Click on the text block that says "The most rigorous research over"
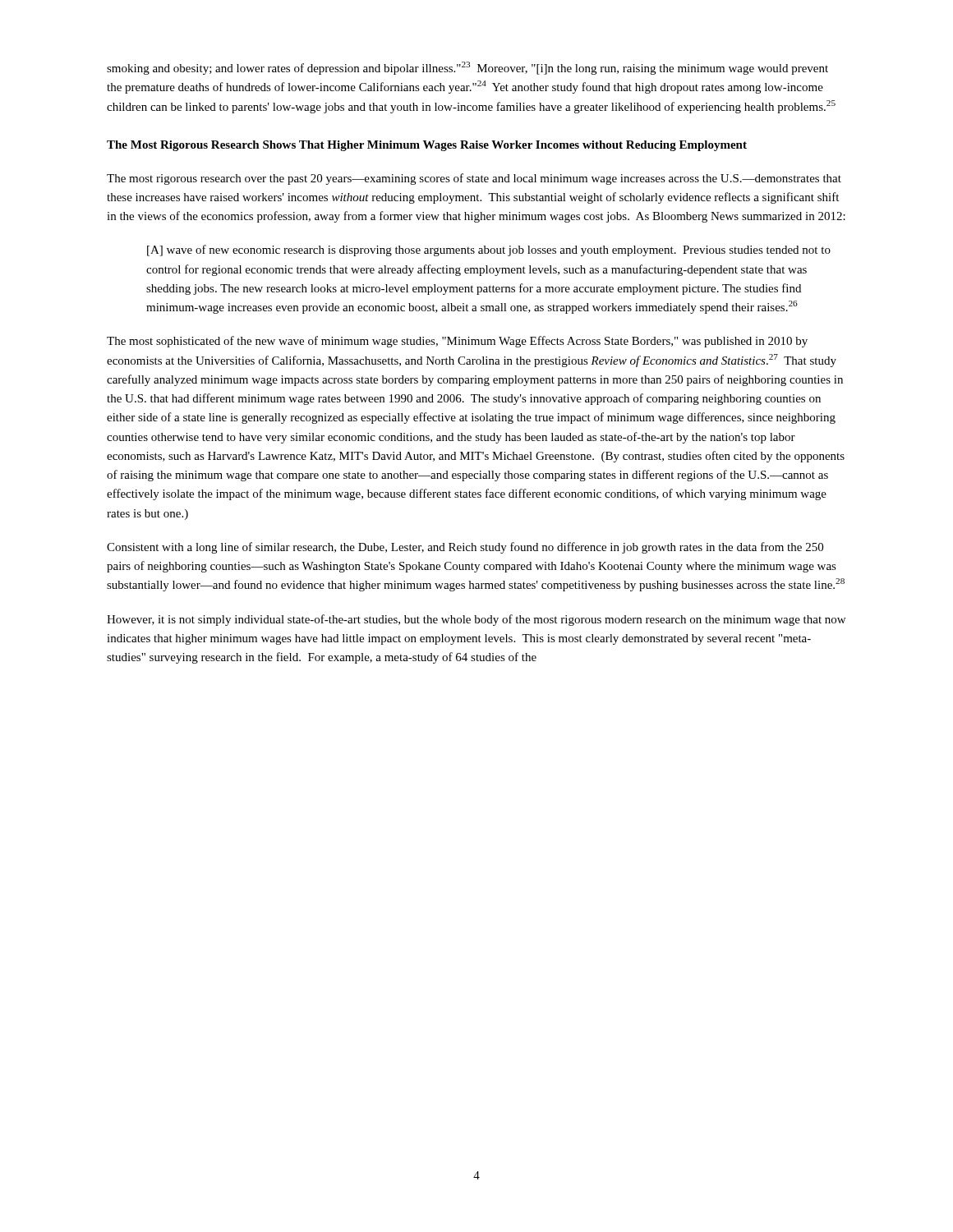The width and height of the screenshot is (953, 1232). tap(476, 197)
